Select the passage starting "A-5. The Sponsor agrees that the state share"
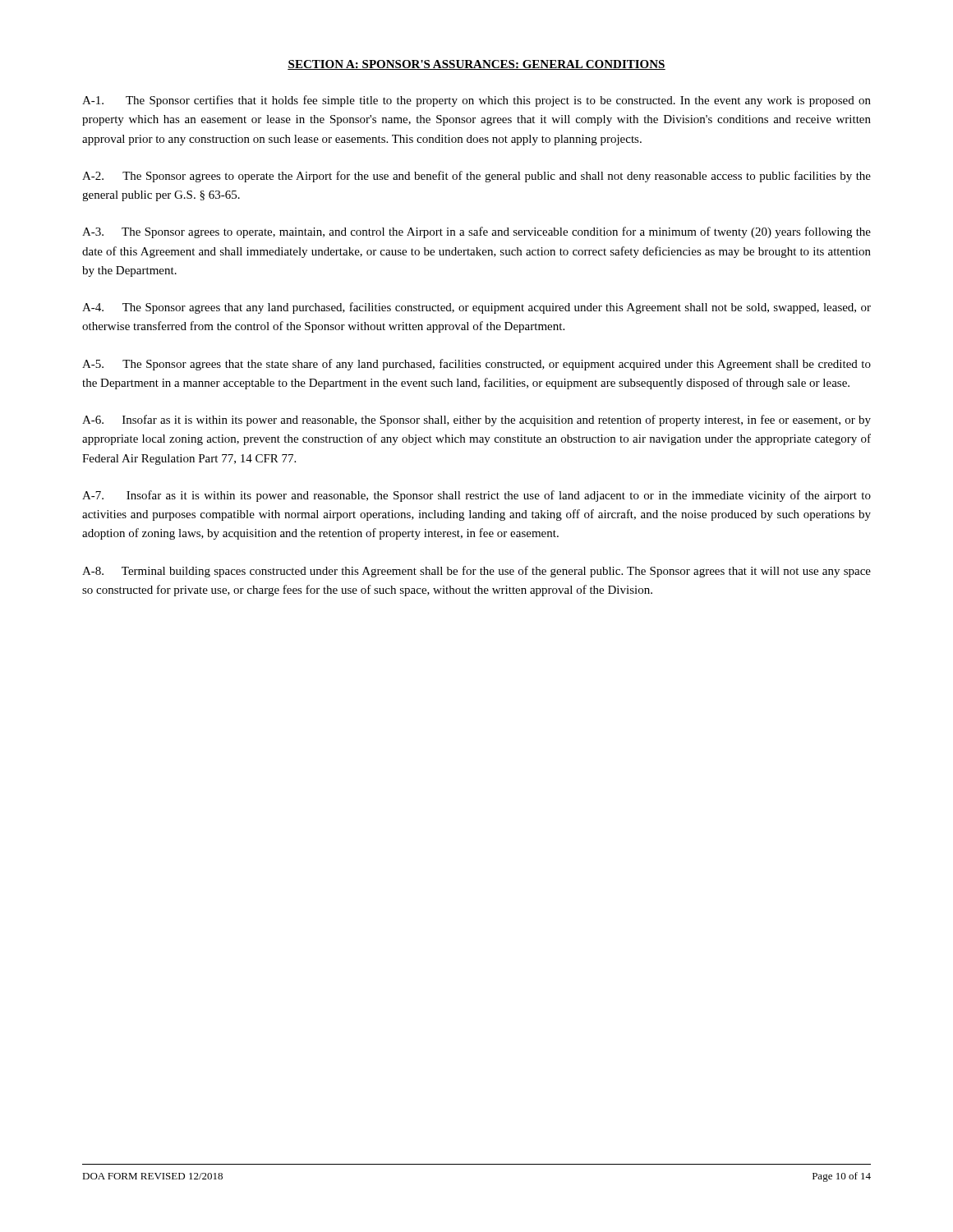 point(476,373)
